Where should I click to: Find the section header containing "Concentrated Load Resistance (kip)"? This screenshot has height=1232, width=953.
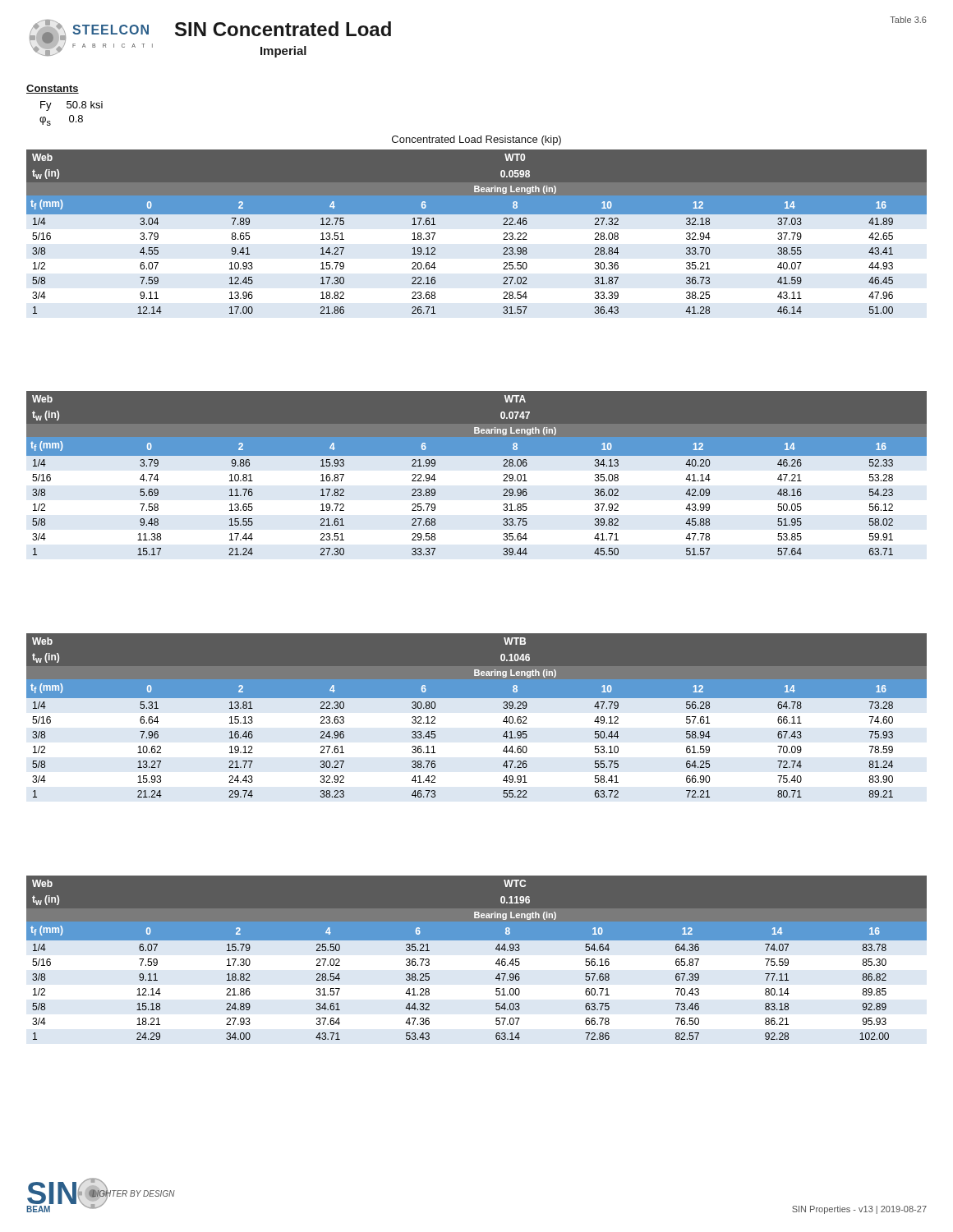pyautogui.click(x=476, y=139)
